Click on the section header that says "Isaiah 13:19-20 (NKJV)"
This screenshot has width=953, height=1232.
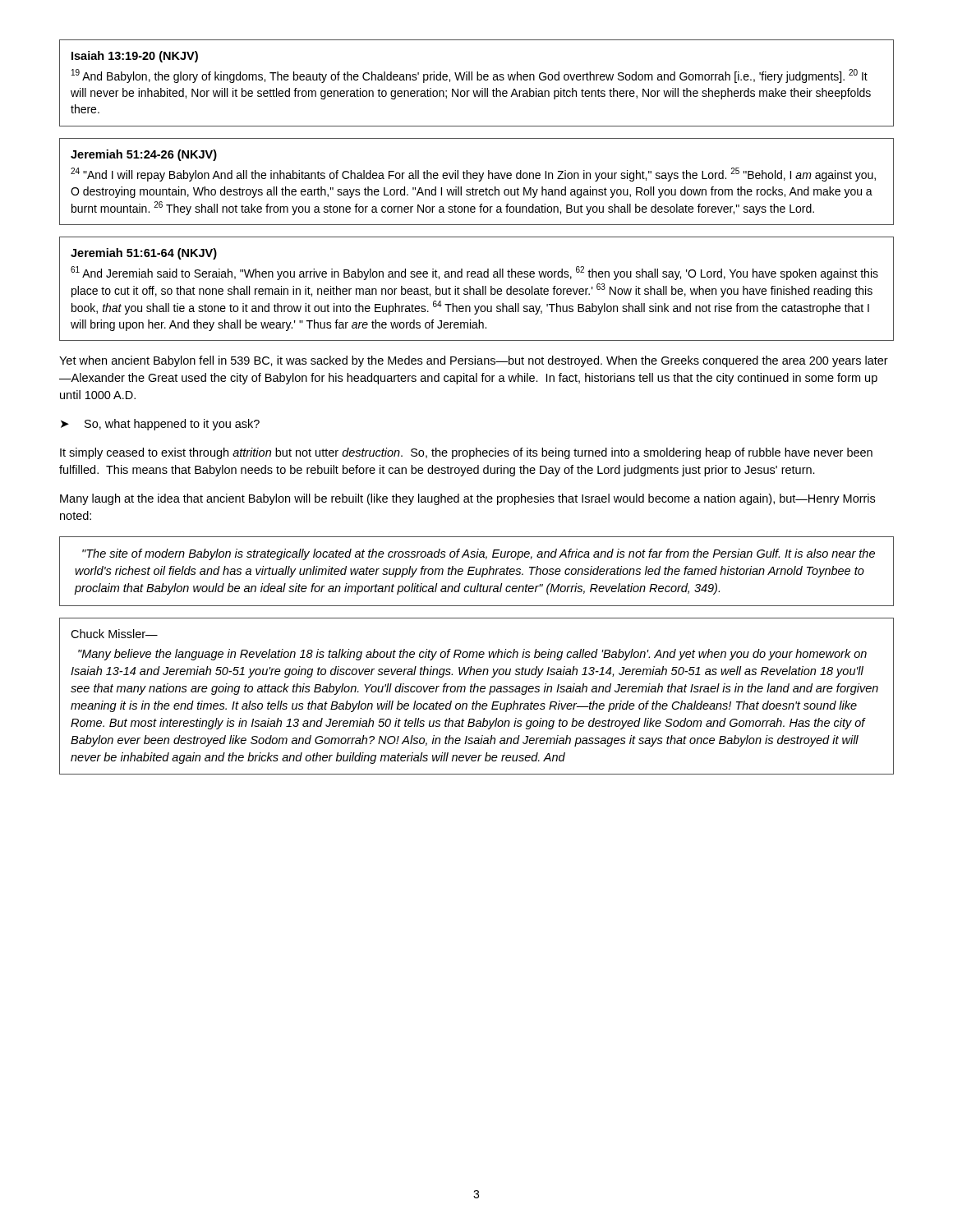pyautogui.click(x=476, y=83)
